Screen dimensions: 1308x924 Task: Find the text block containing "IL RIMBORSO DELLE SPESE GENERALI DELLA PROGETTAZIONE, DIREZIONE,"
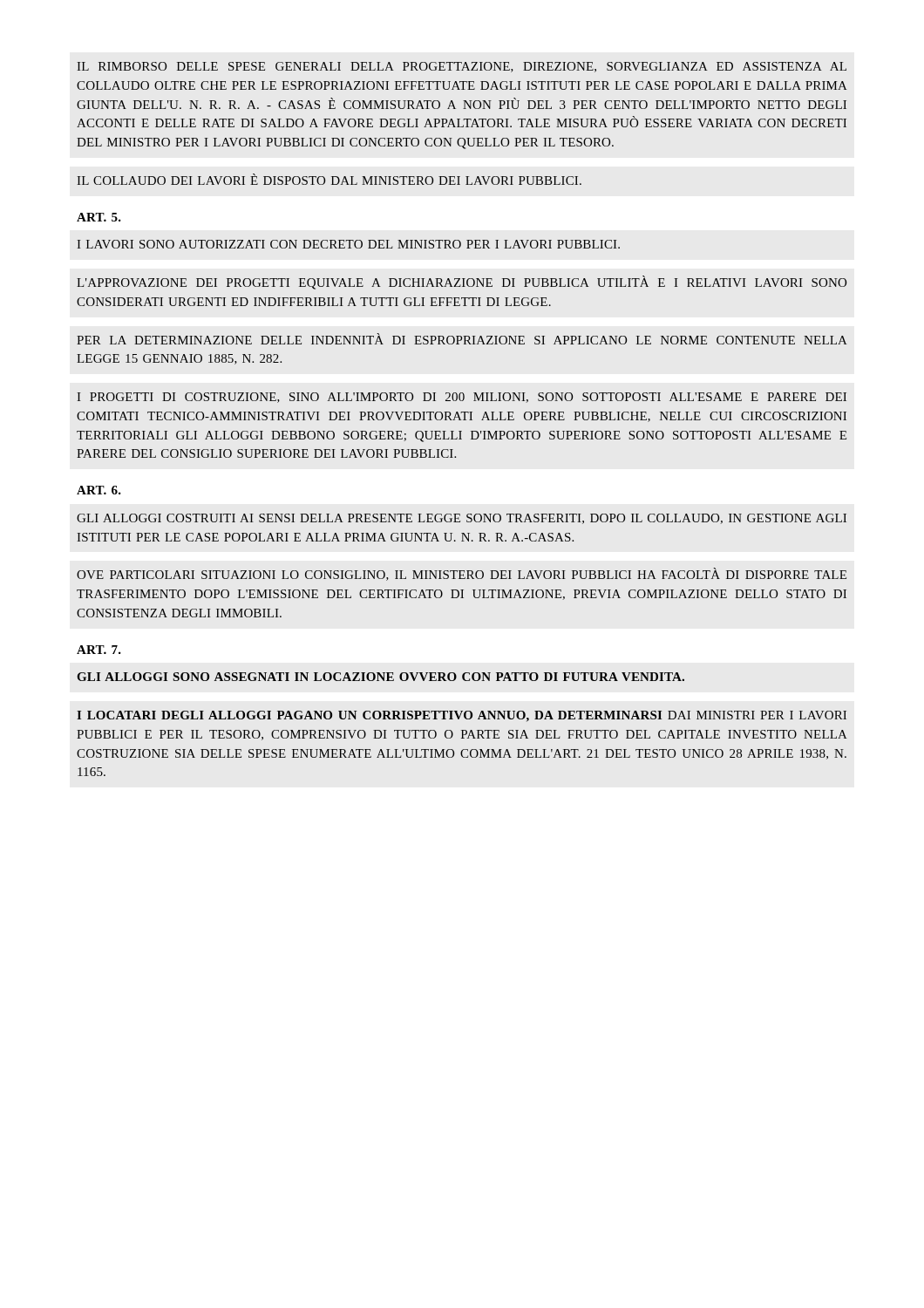point(462,105)
